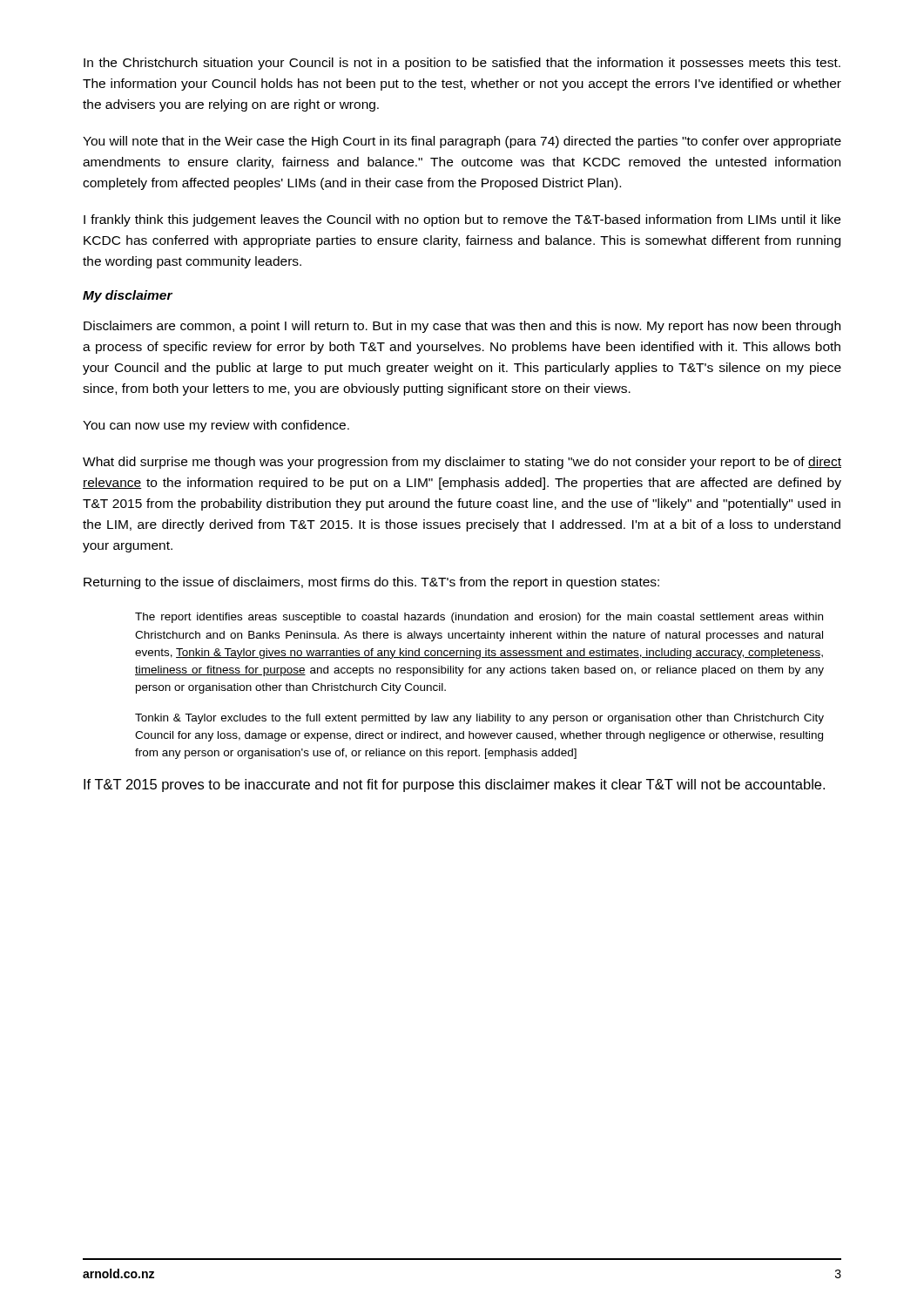Find the text block that reads "Tonkin & Taylor excludes to"

click(x=479, y=735)
